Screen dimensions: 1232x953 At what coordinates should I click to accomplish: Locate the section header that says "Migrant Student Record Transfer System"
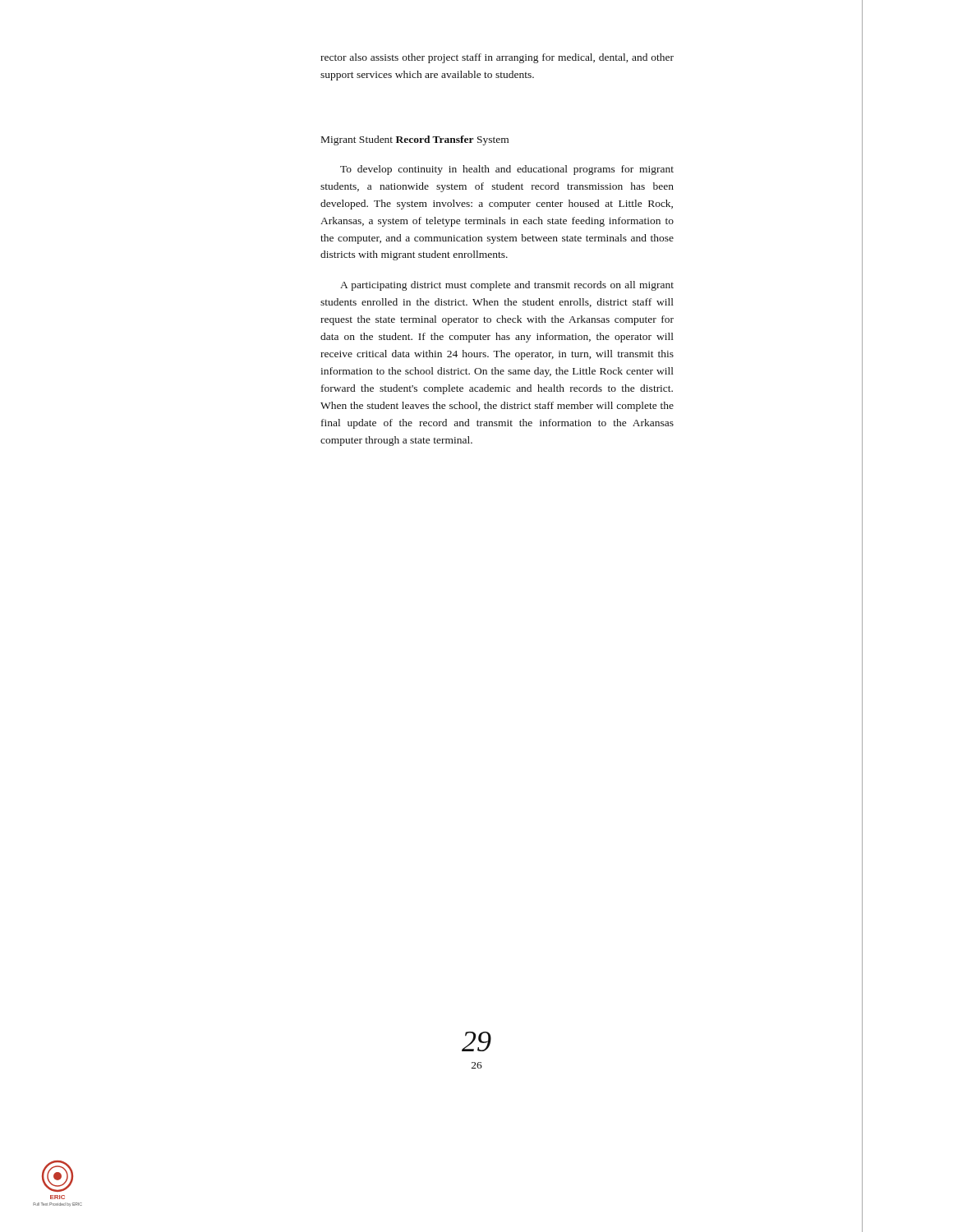415,139
